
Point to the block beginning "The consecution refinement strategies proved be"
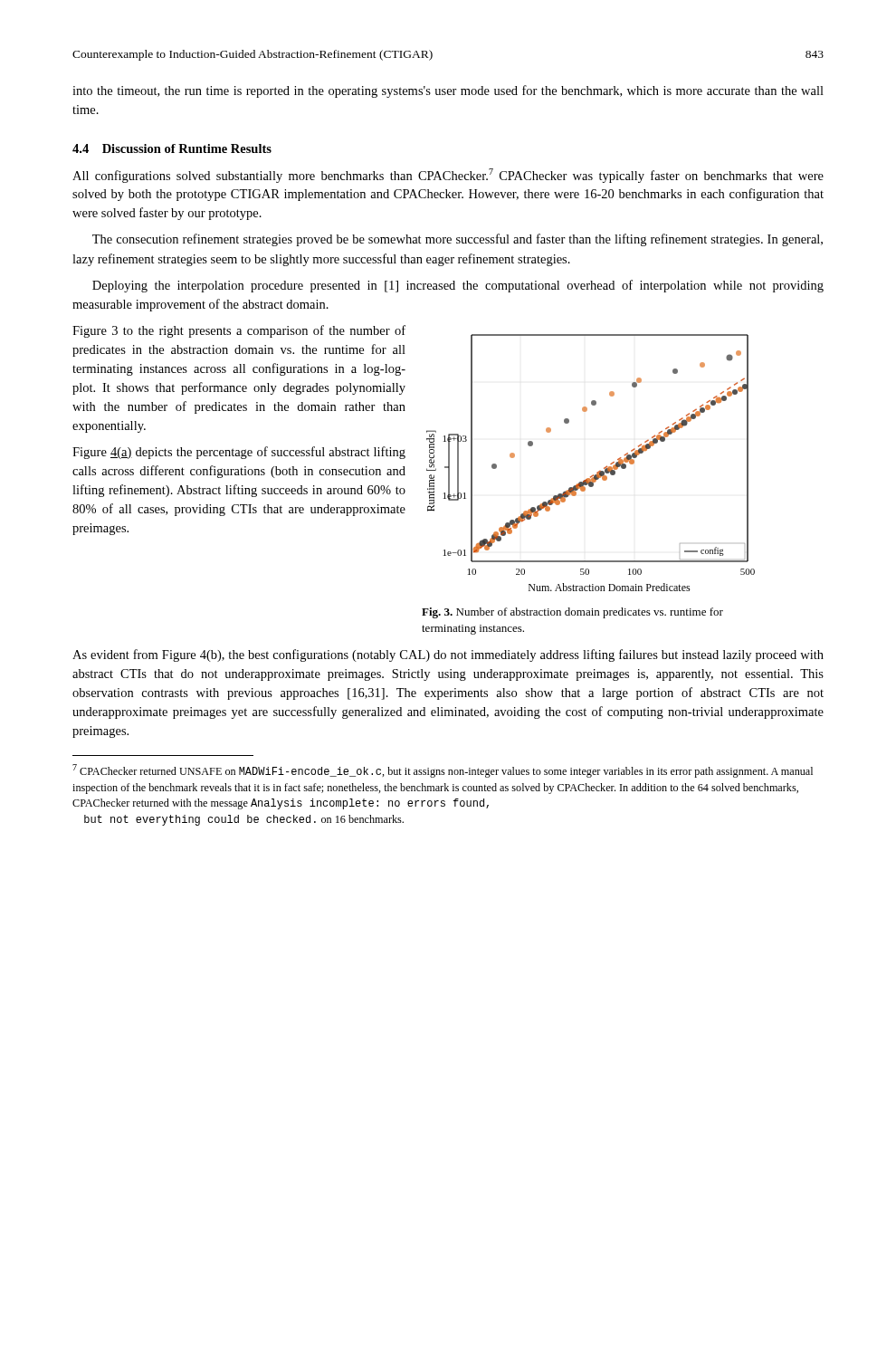click(x=448, y=249)
